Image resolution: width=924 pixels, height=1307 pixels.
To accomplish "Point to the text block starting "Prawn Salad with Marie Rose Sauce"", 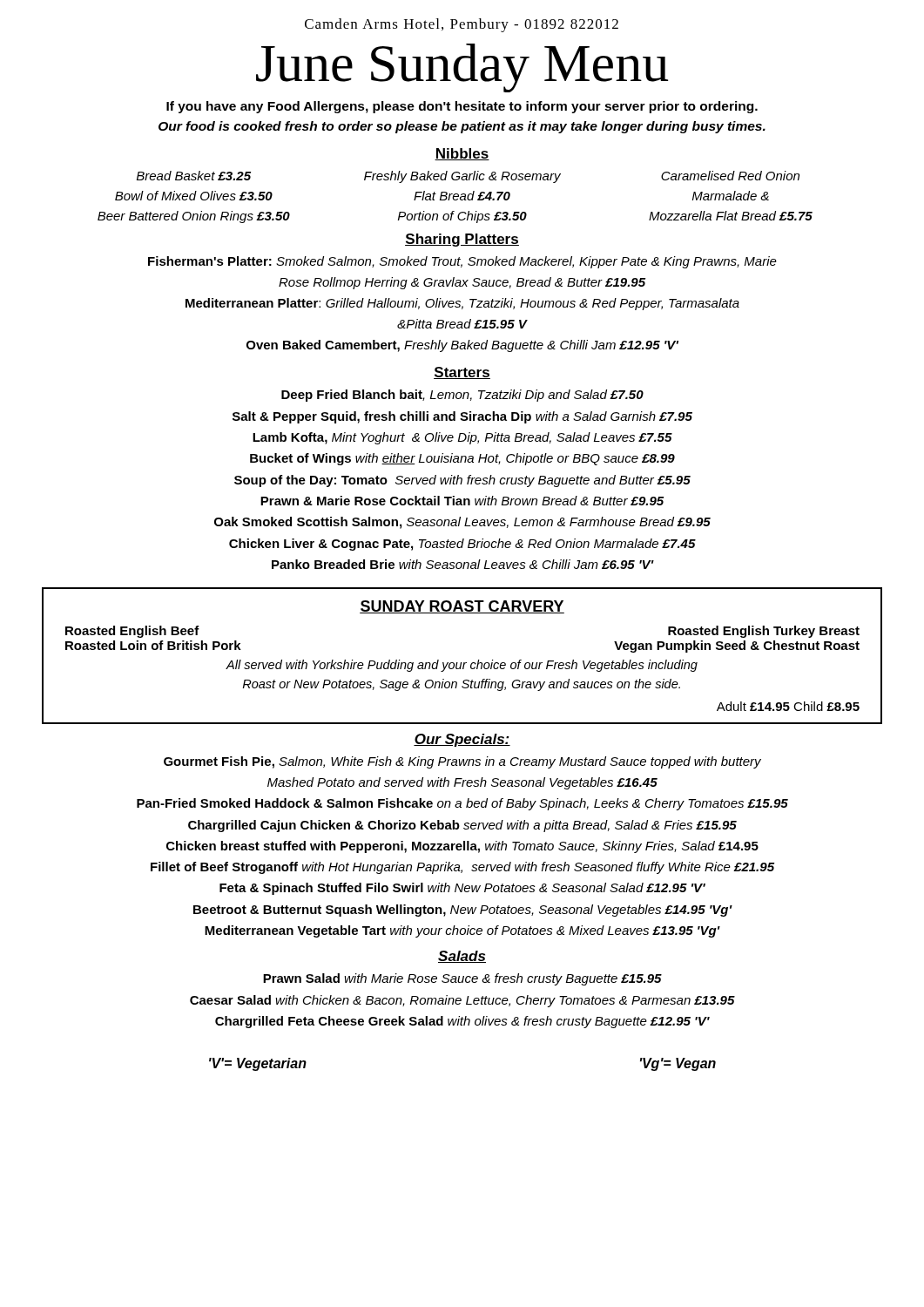I will click(x=462, y=1000).
